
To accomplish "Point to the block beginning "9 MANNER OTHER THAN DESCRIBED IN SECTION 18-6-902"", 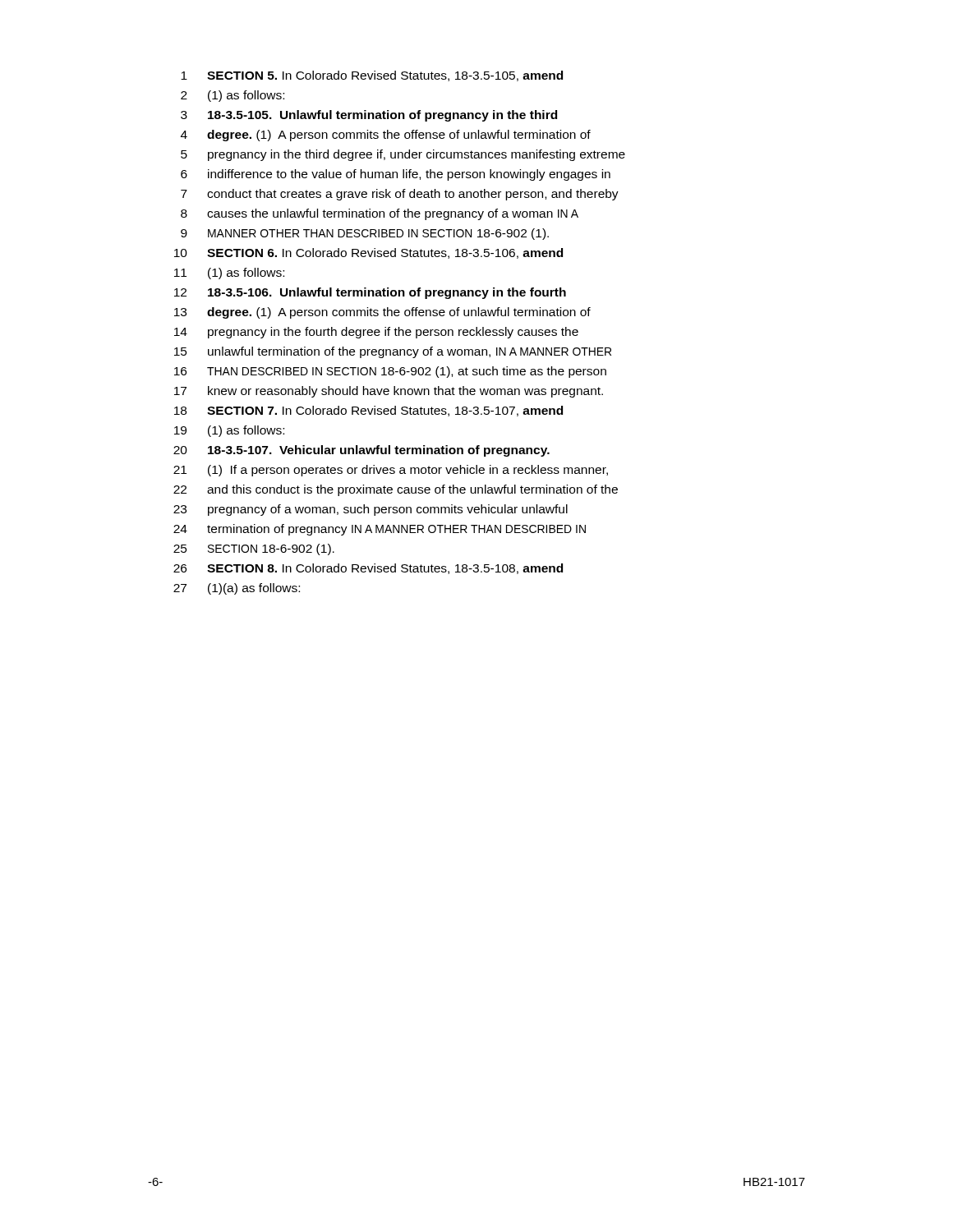I will coord(476,233).
